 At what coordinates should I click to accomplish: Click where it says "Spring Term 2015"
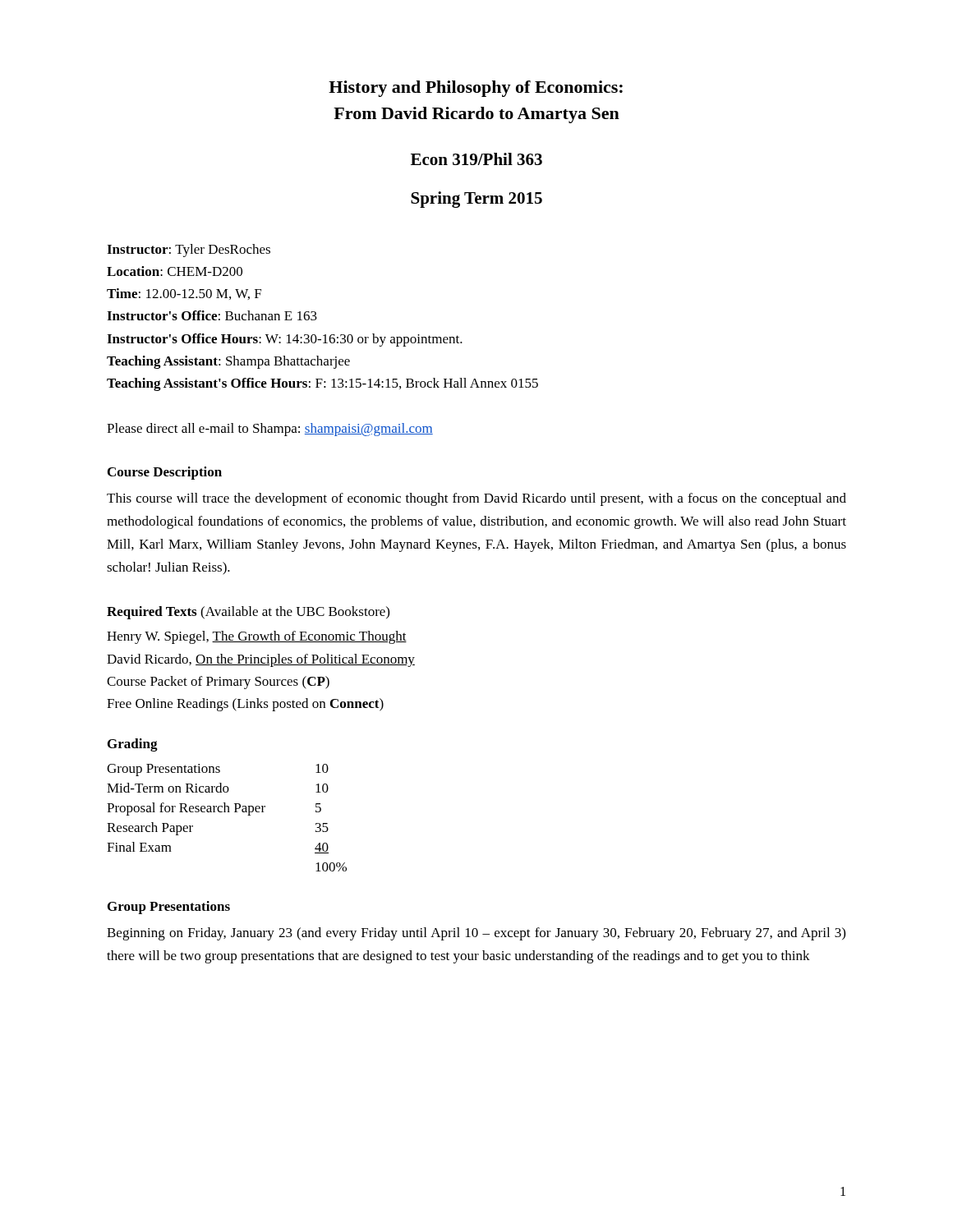(476, 198)
